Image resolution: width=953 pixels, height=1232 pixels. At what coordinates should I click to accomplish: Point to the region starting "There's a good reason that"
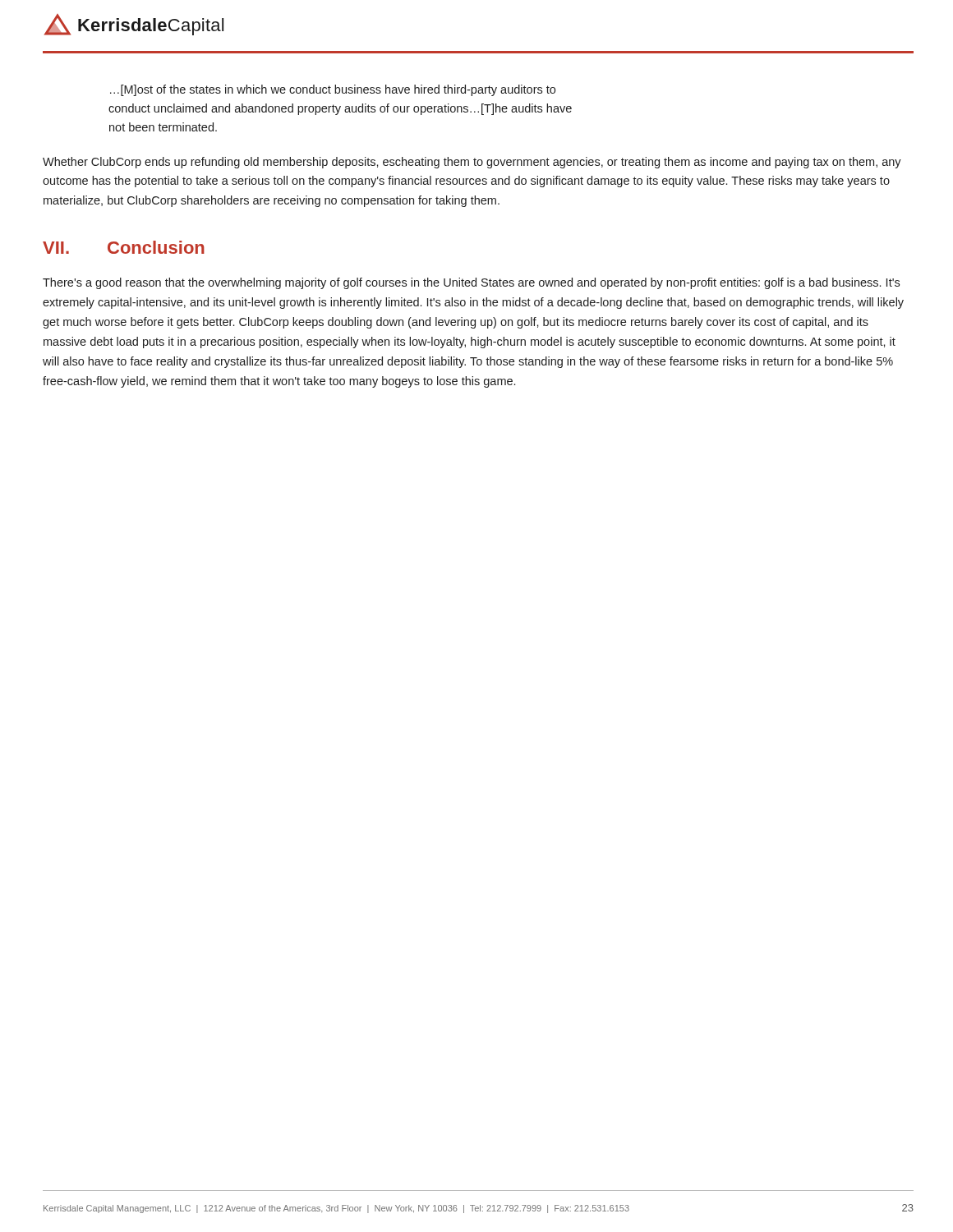473,332
